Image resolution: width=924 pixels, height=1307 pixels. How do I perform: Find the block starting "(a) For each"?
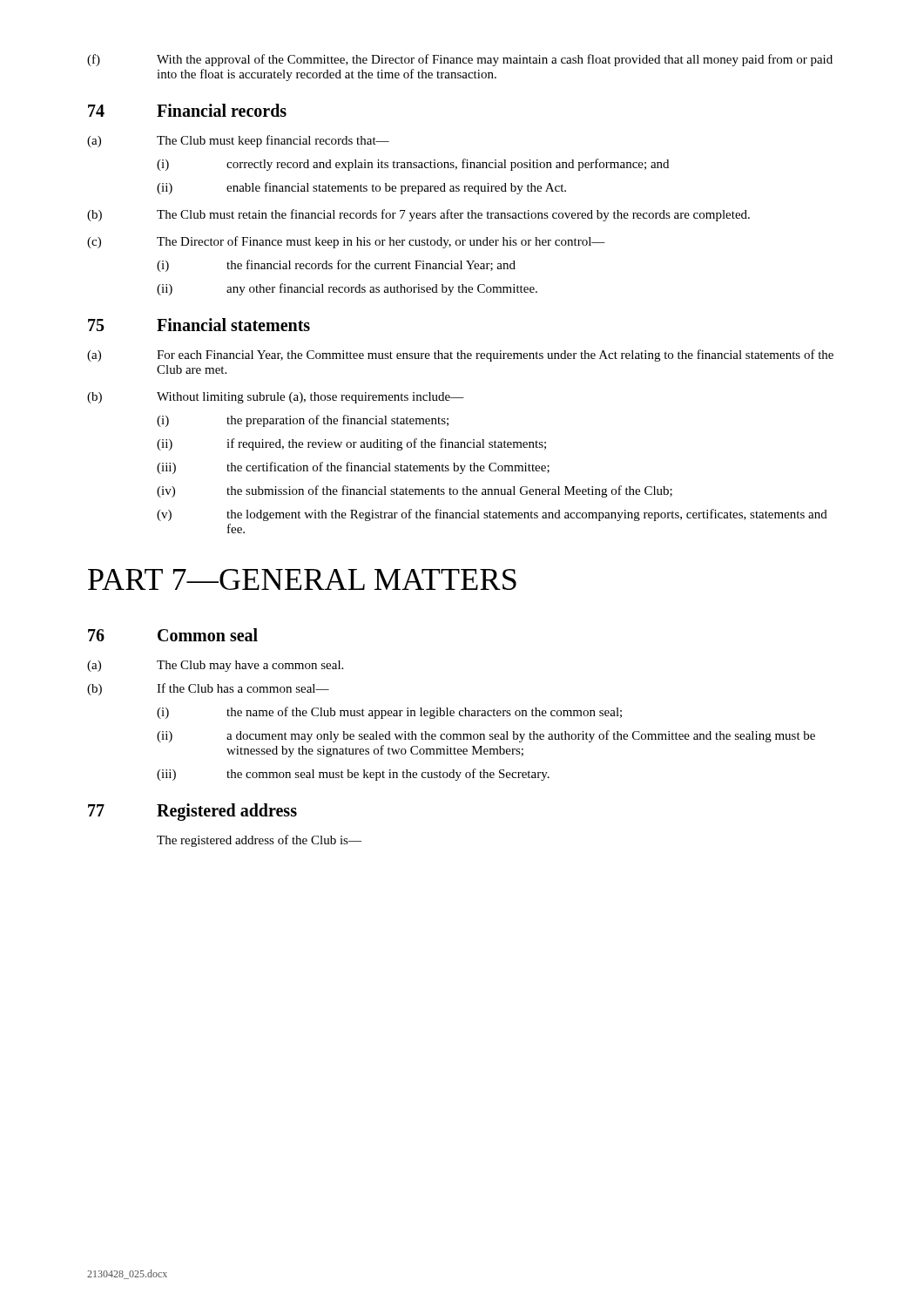462,362
